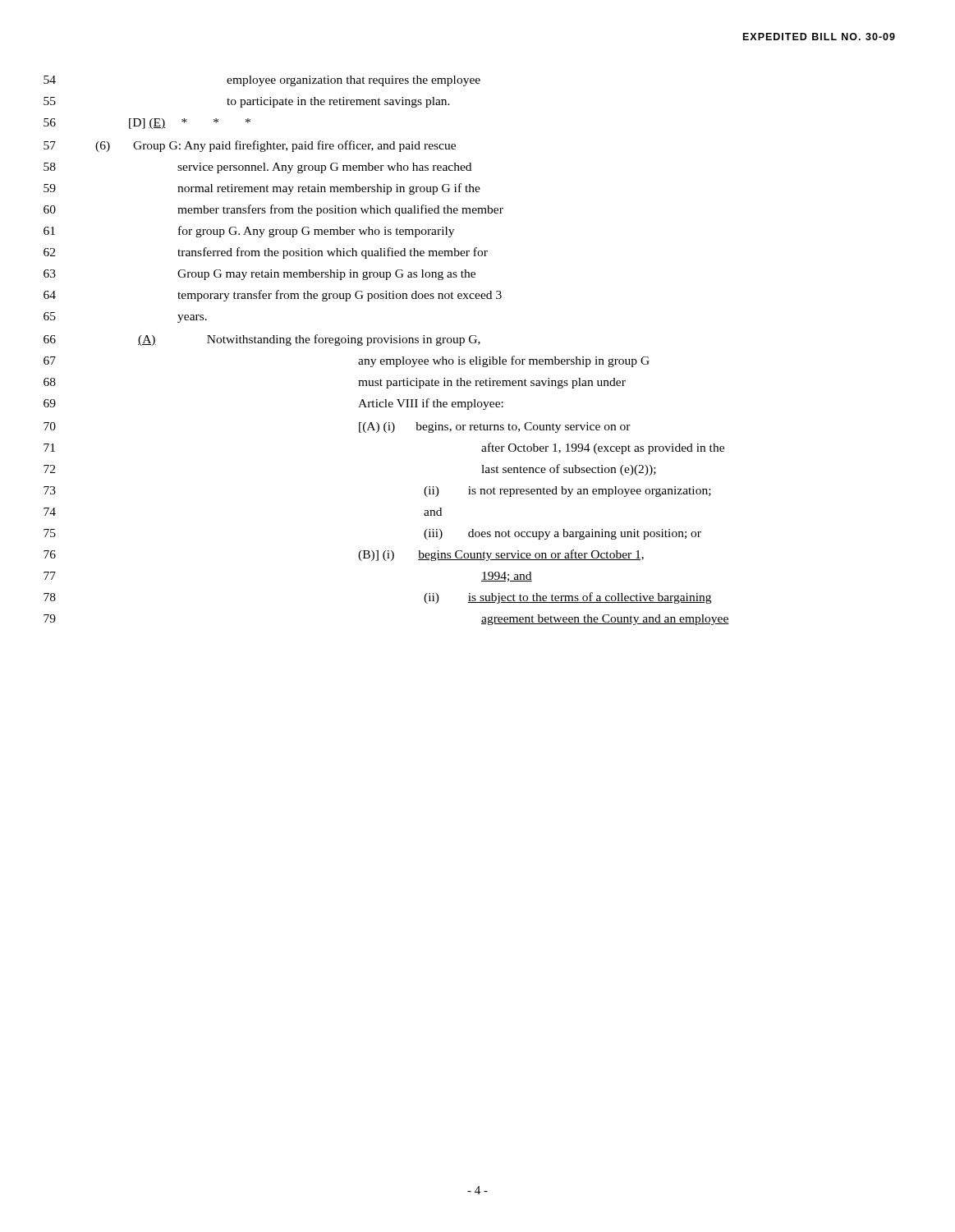Where is the passage that starts "67 any employee who is"?
The height and width of the screenshot is (1232, 955).
478,360
